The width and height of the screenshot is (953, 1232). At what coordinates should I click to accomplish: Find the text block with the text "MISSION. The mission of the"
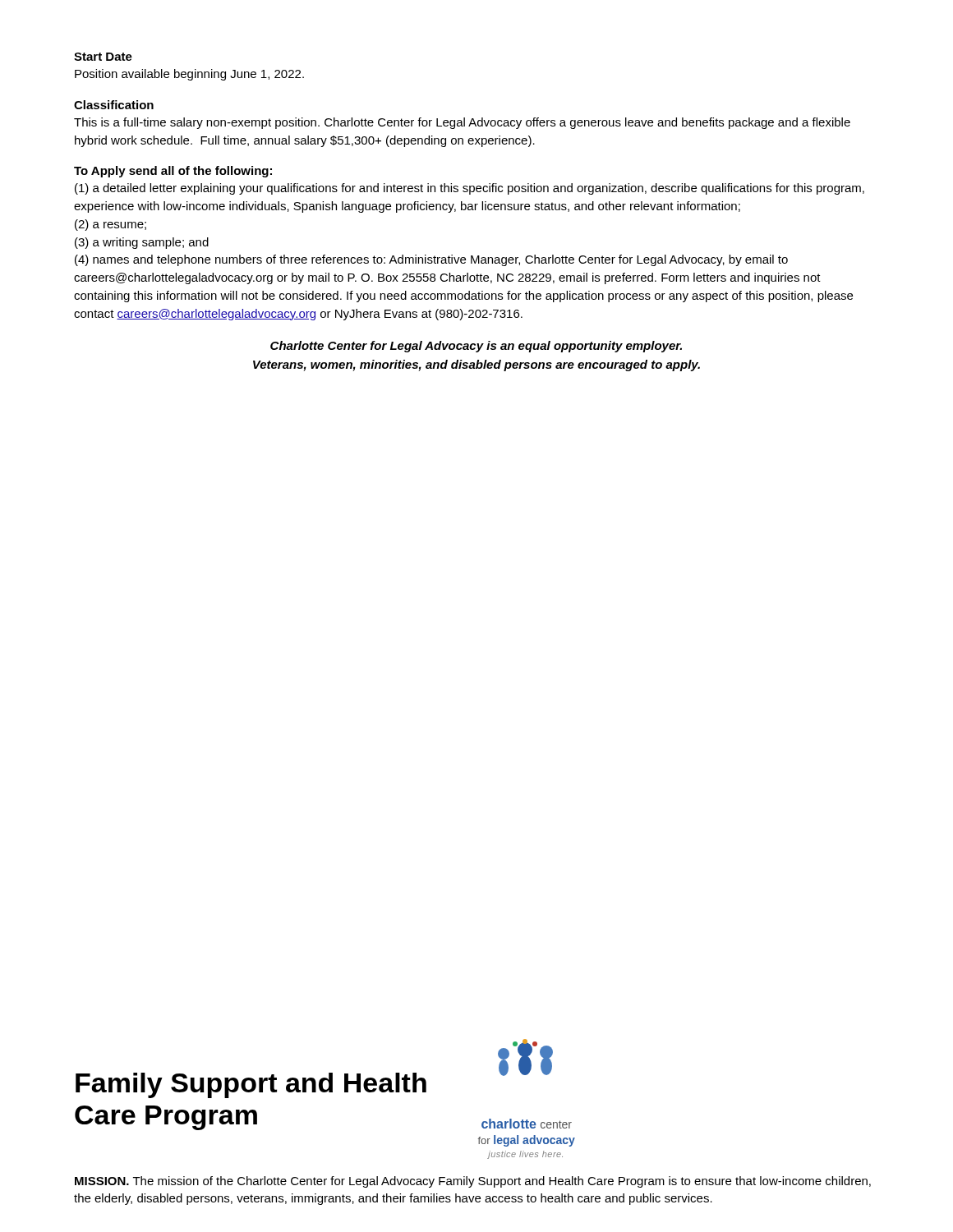pos(473,1189)
